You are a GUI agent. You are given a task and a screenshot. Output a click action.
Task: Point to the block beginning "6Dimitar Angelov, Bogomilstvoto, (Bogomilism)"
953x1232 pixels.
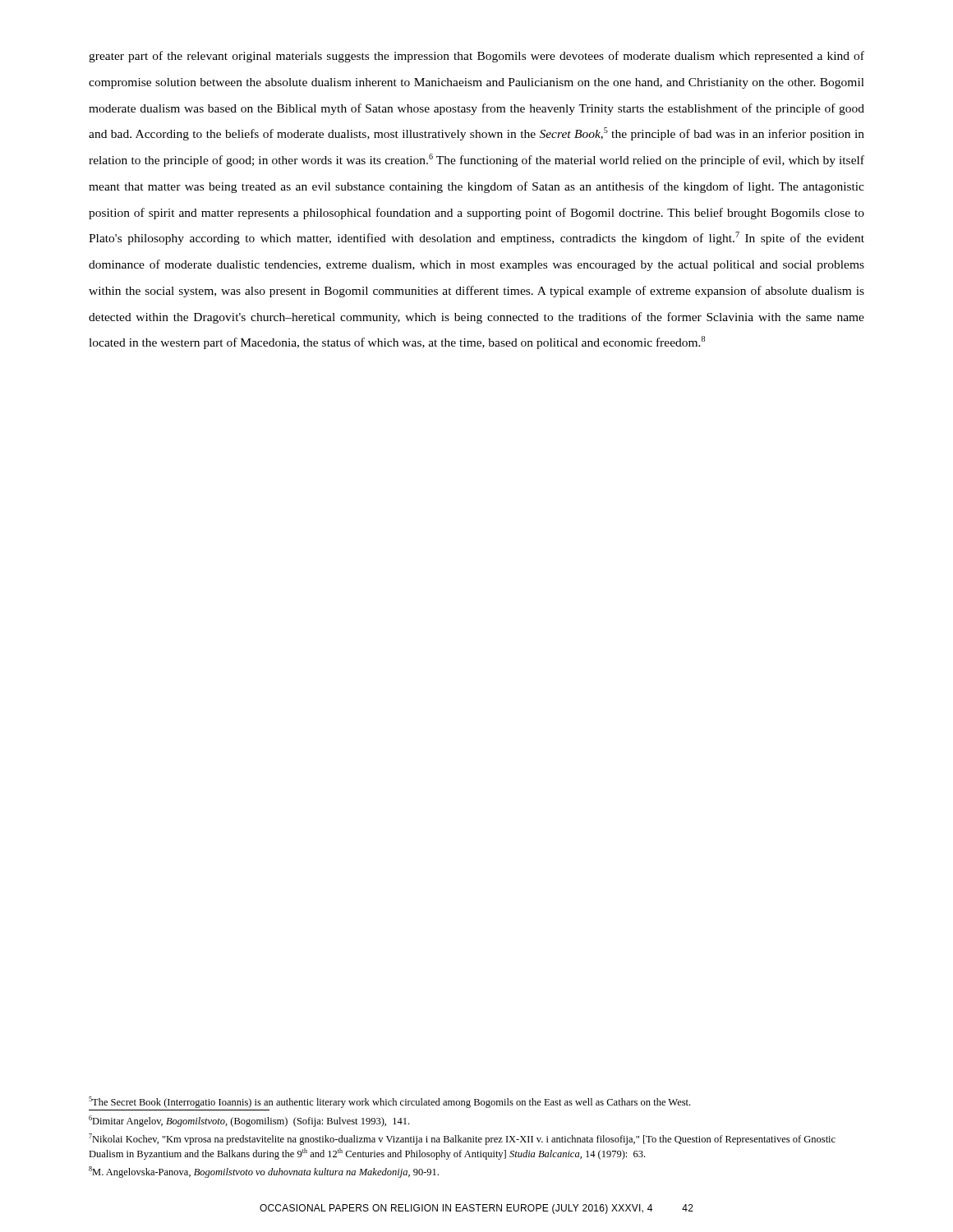coord(249,1120)
